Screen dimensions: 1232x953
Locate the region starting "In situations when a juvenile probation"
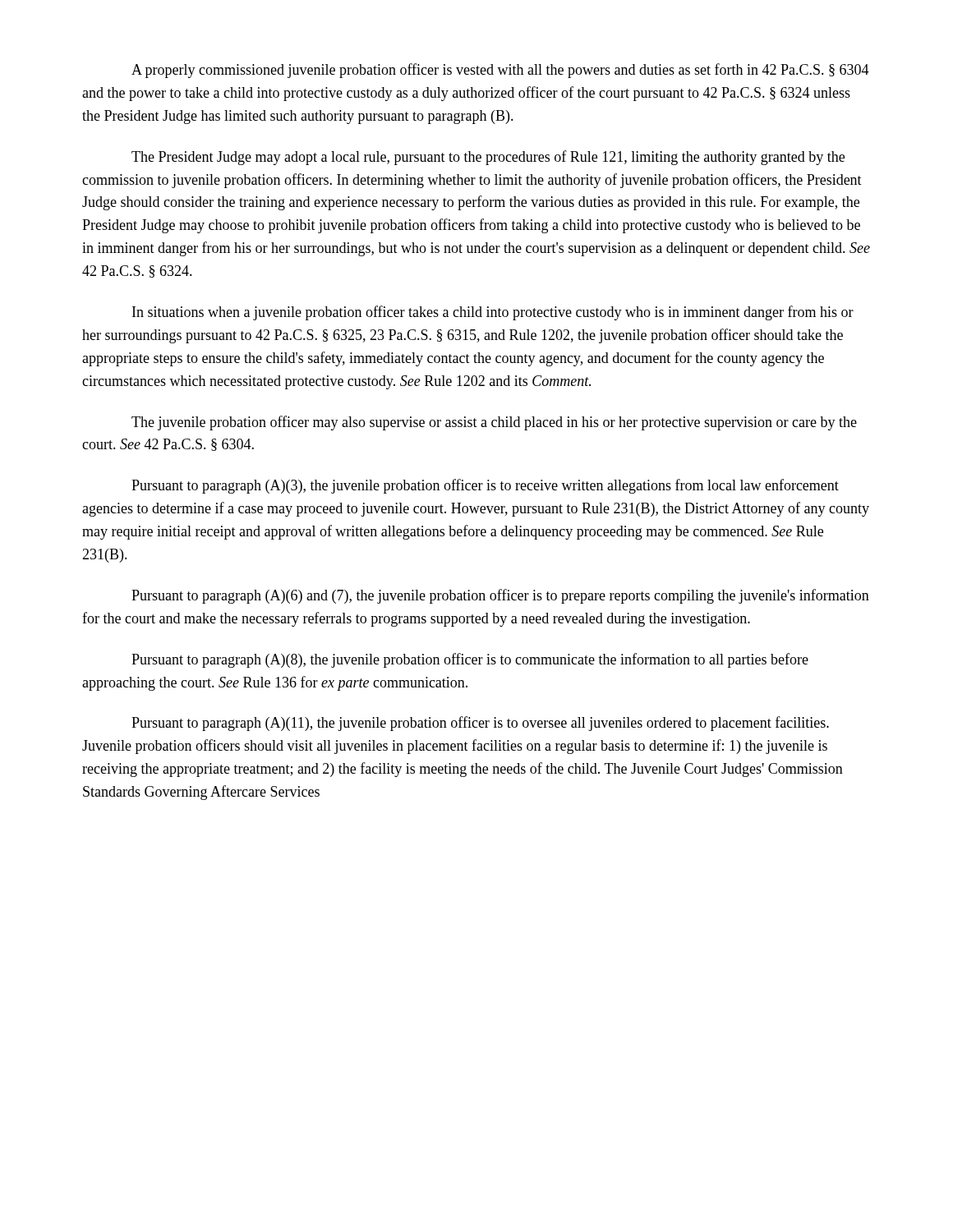click(468, 346)
